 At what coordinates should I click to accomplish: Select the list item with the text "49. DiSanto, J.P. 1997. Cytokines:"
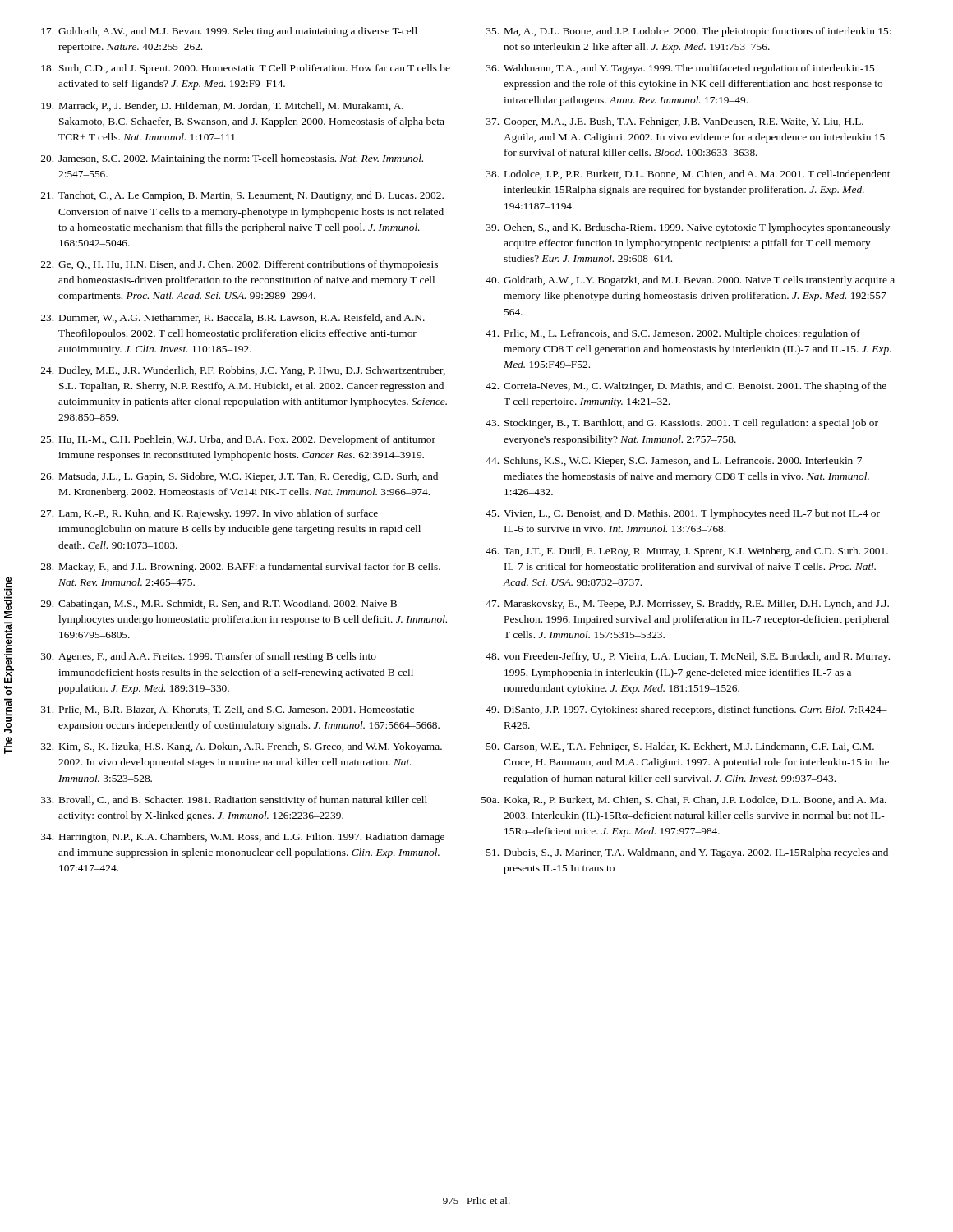686,717
